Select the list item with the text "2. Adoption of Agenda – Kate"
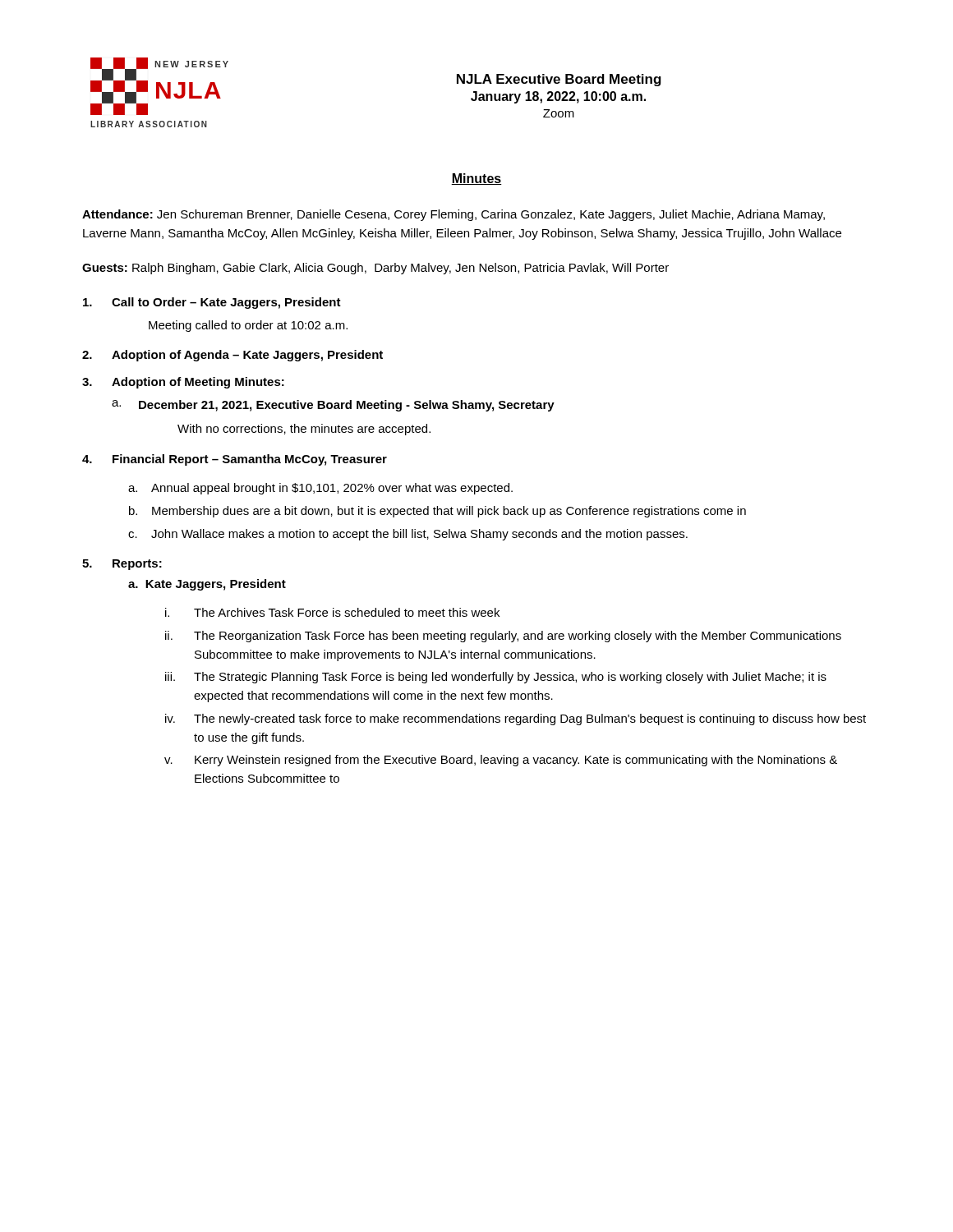 (232, 356)
